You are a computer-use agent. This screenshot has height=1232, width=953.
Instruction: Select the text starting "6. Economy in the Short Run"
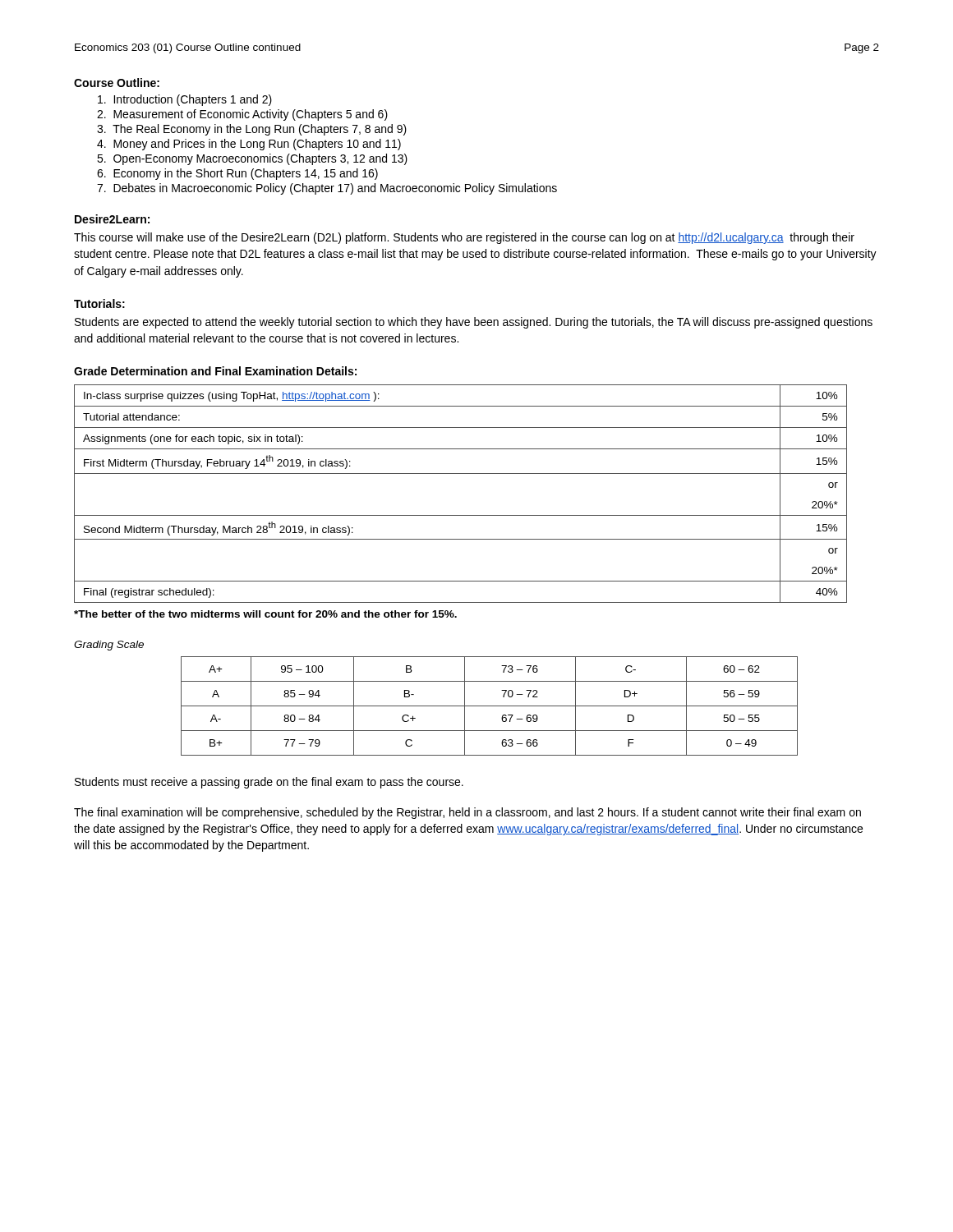tap(238, 173)
